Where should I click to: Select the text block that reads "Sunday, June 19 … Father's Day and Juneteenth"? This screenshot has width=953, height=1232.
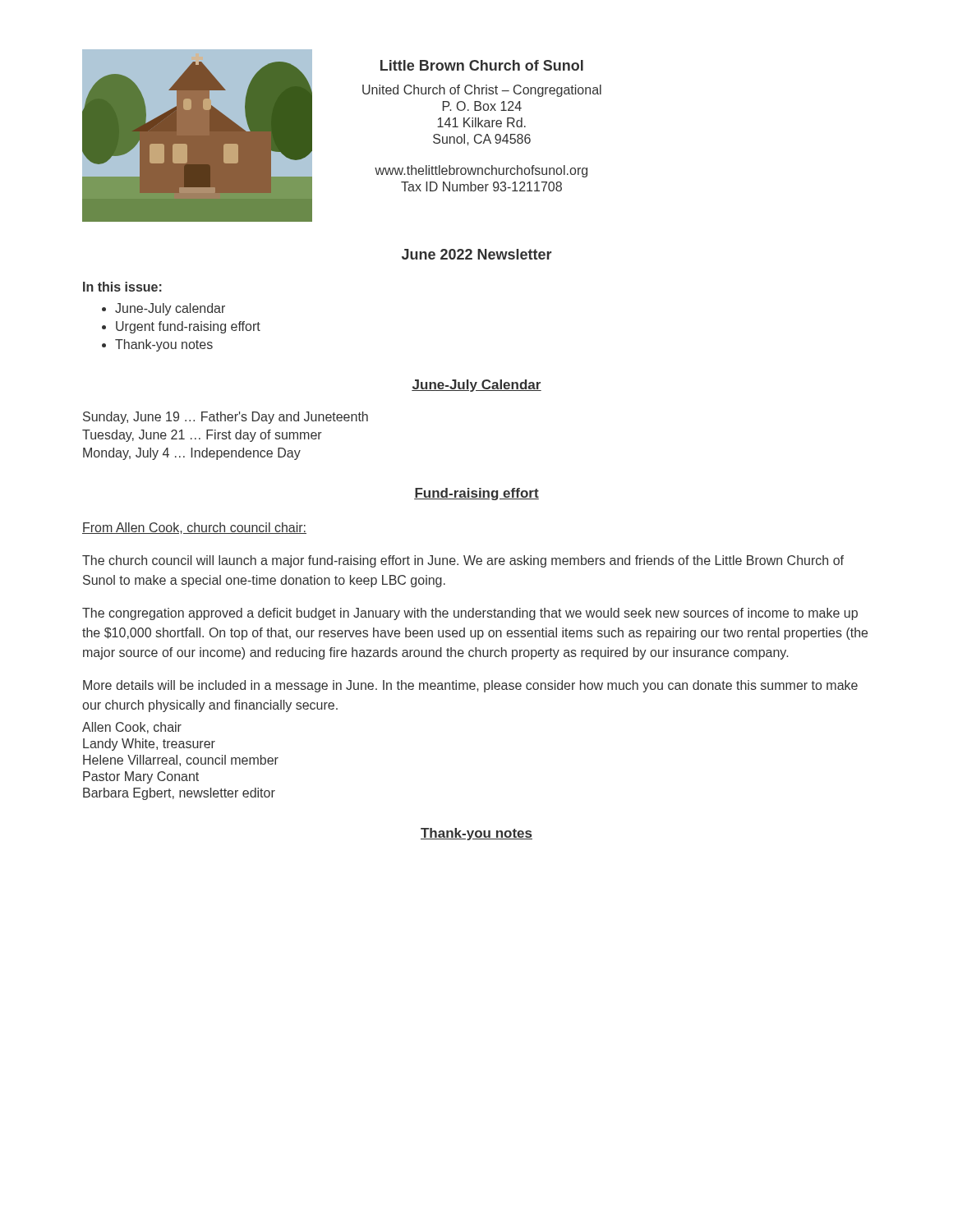coord(226,418)
